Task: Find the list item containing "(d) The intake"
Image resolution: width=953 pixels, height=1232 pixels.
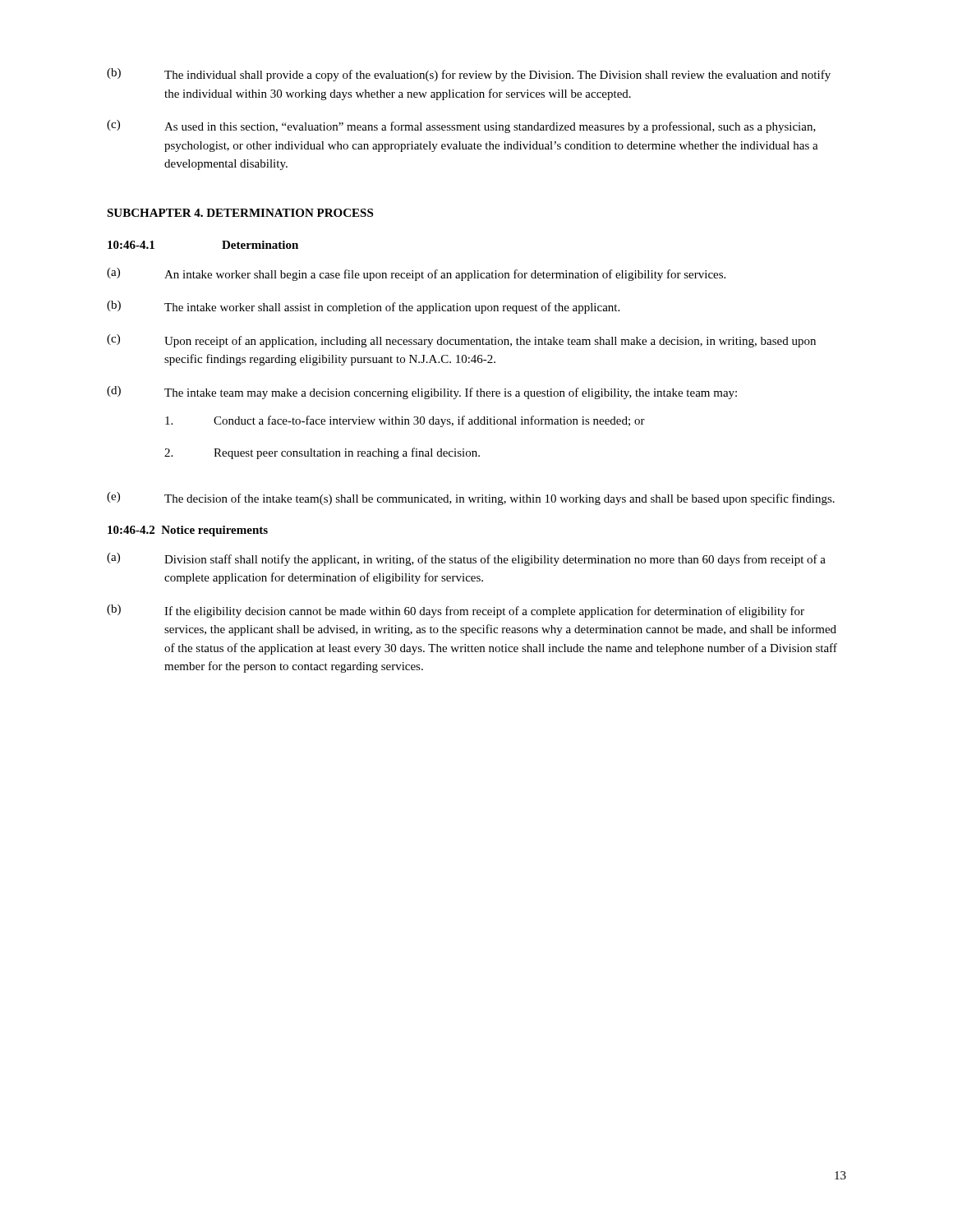Action: click(476, 429)
